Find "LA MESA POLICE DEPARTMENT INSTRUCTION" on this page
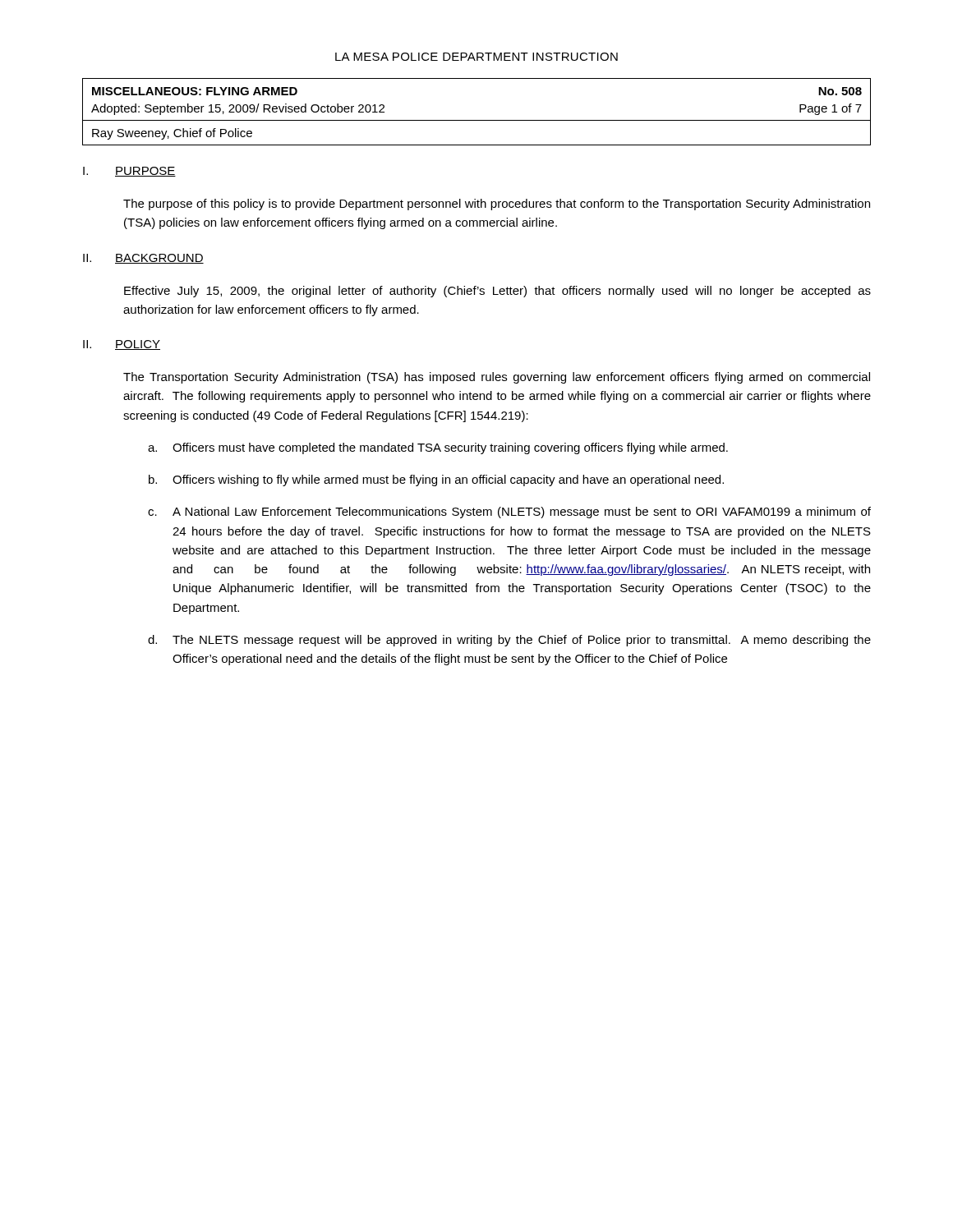The width and height of the screenshot is (953, 1232). [476, 56]
